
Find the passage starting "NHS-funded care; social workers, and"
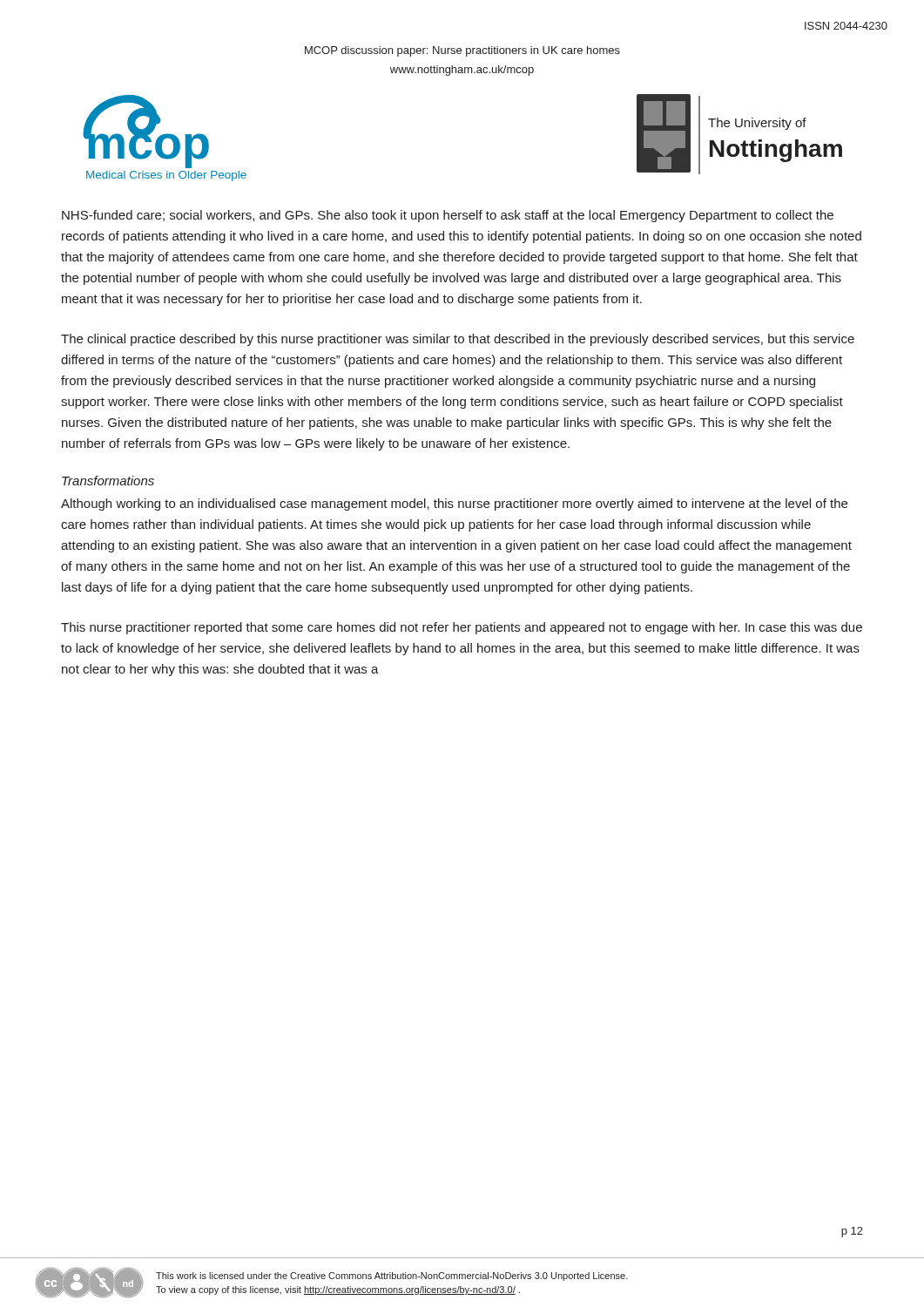pos(461,257)
